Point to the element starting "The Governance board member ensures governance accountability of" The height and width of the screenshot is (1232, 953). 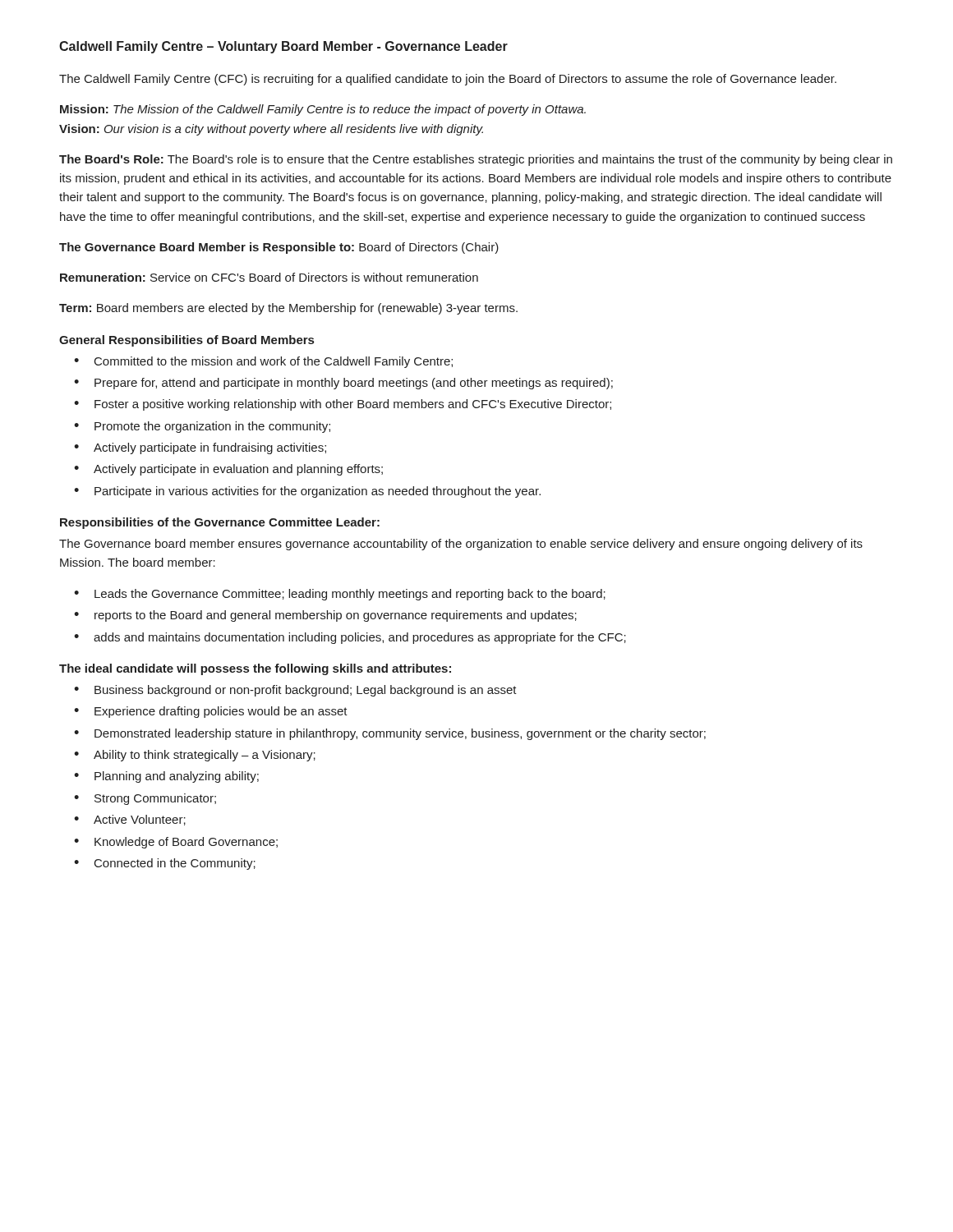coord(461,553)
